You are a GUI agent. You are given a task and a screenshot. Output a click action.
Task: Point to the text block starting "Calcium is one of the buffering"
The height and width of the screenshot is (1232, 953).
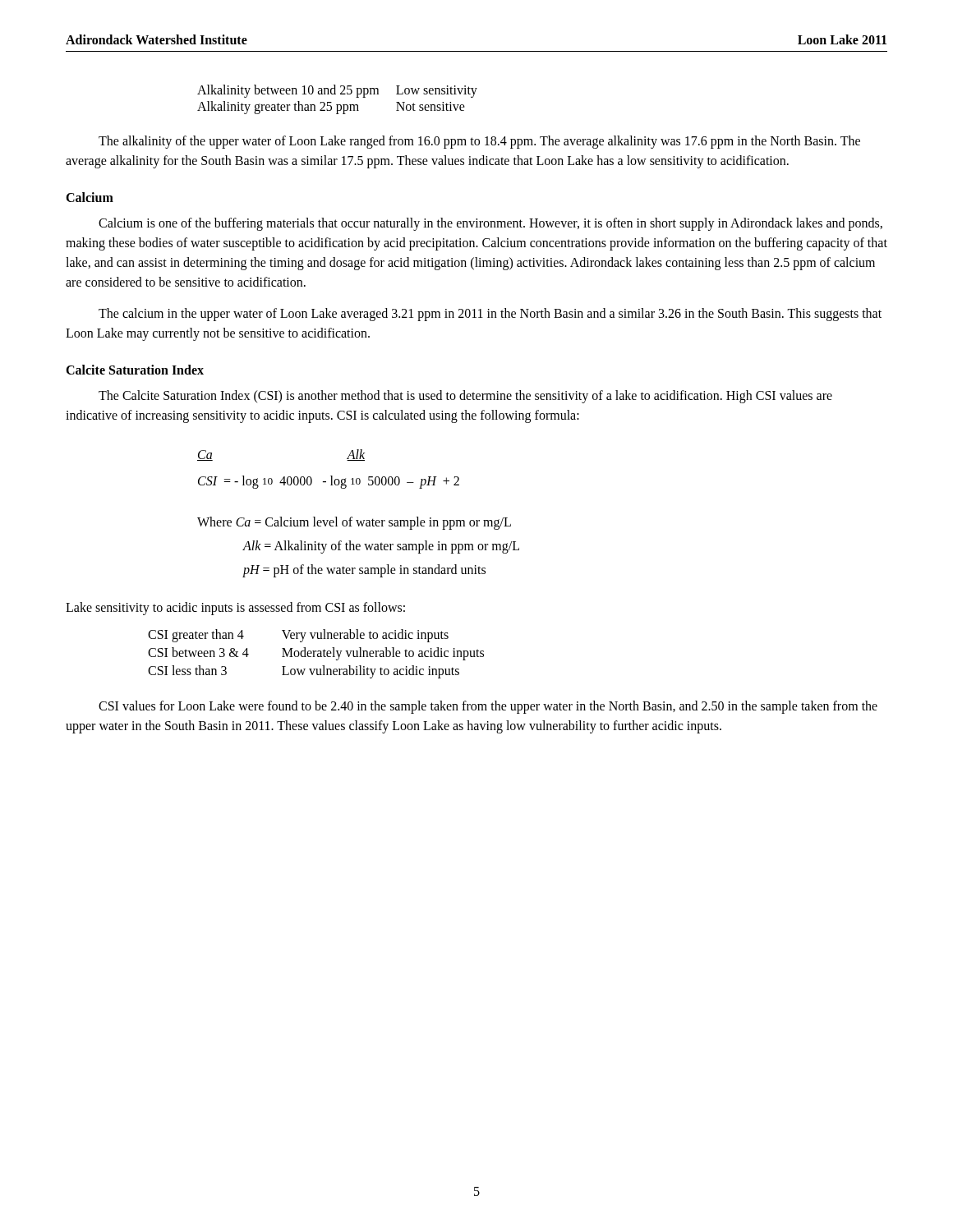pos(476,253)
